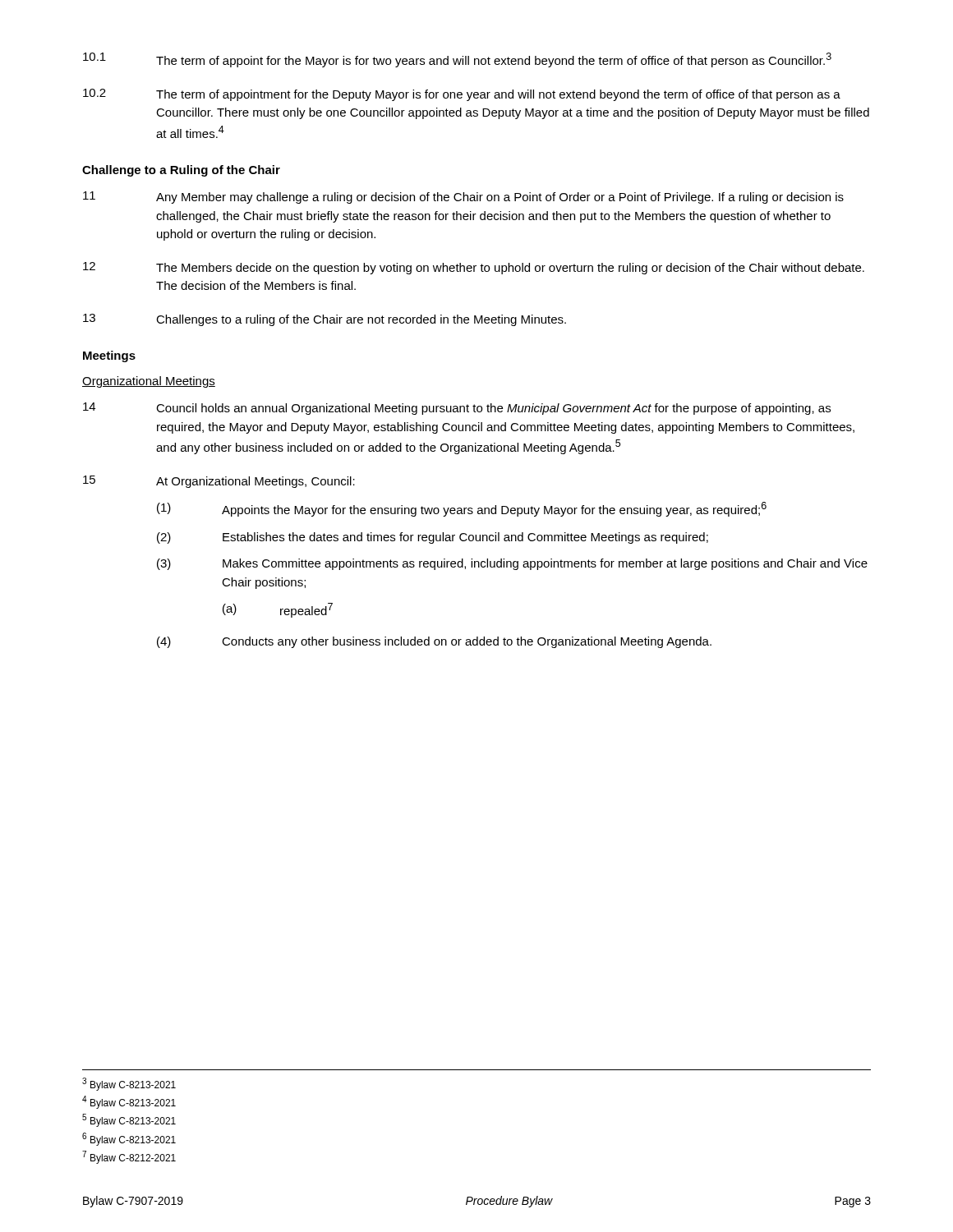The image size is (953, 1232).
Task: Point to the region starting "7 Bylaw C-8212-2021"
Action: point(129,1157)
